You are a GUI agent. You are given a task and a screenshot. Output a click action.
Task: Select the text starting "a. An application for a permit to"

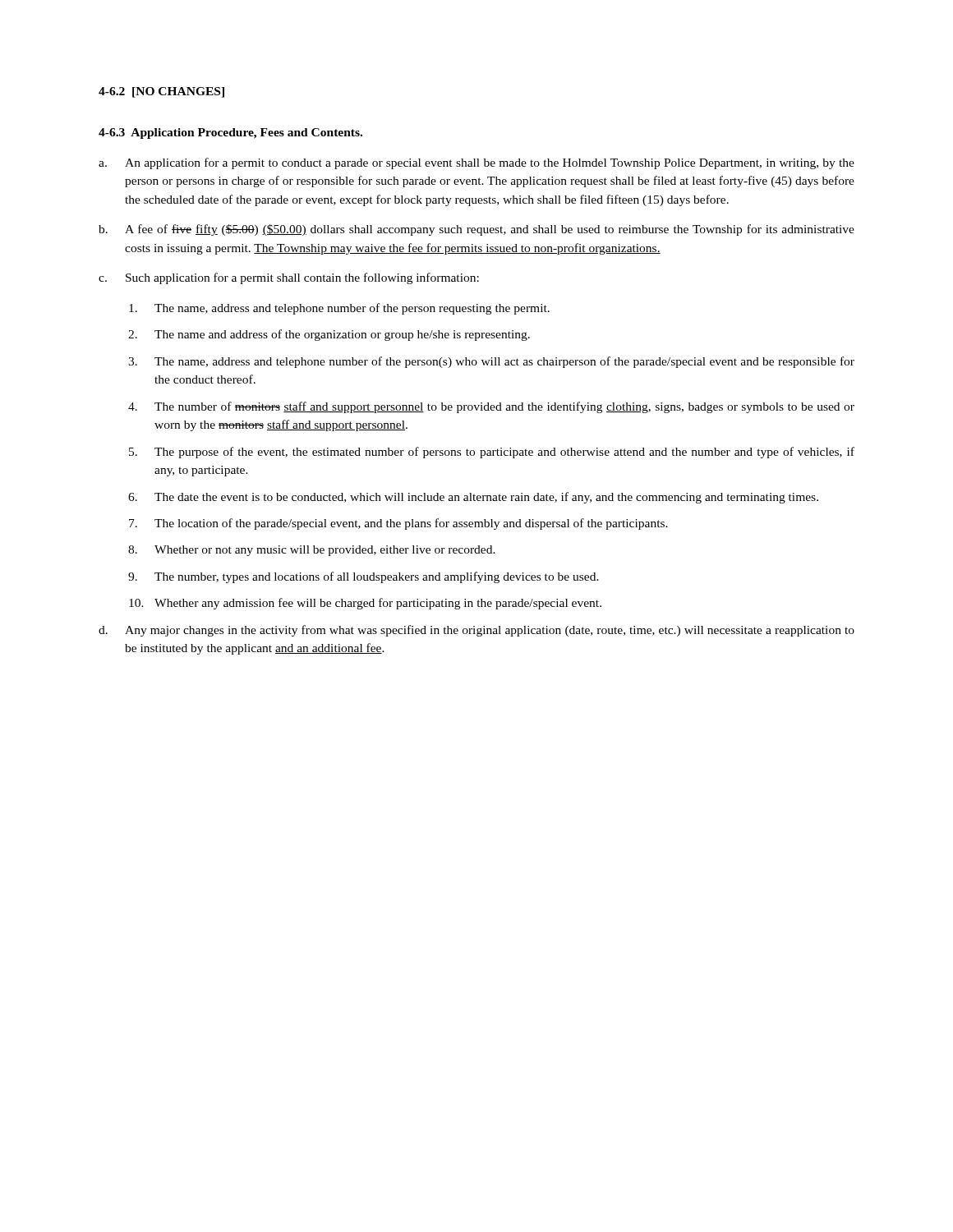click(476, 181)
